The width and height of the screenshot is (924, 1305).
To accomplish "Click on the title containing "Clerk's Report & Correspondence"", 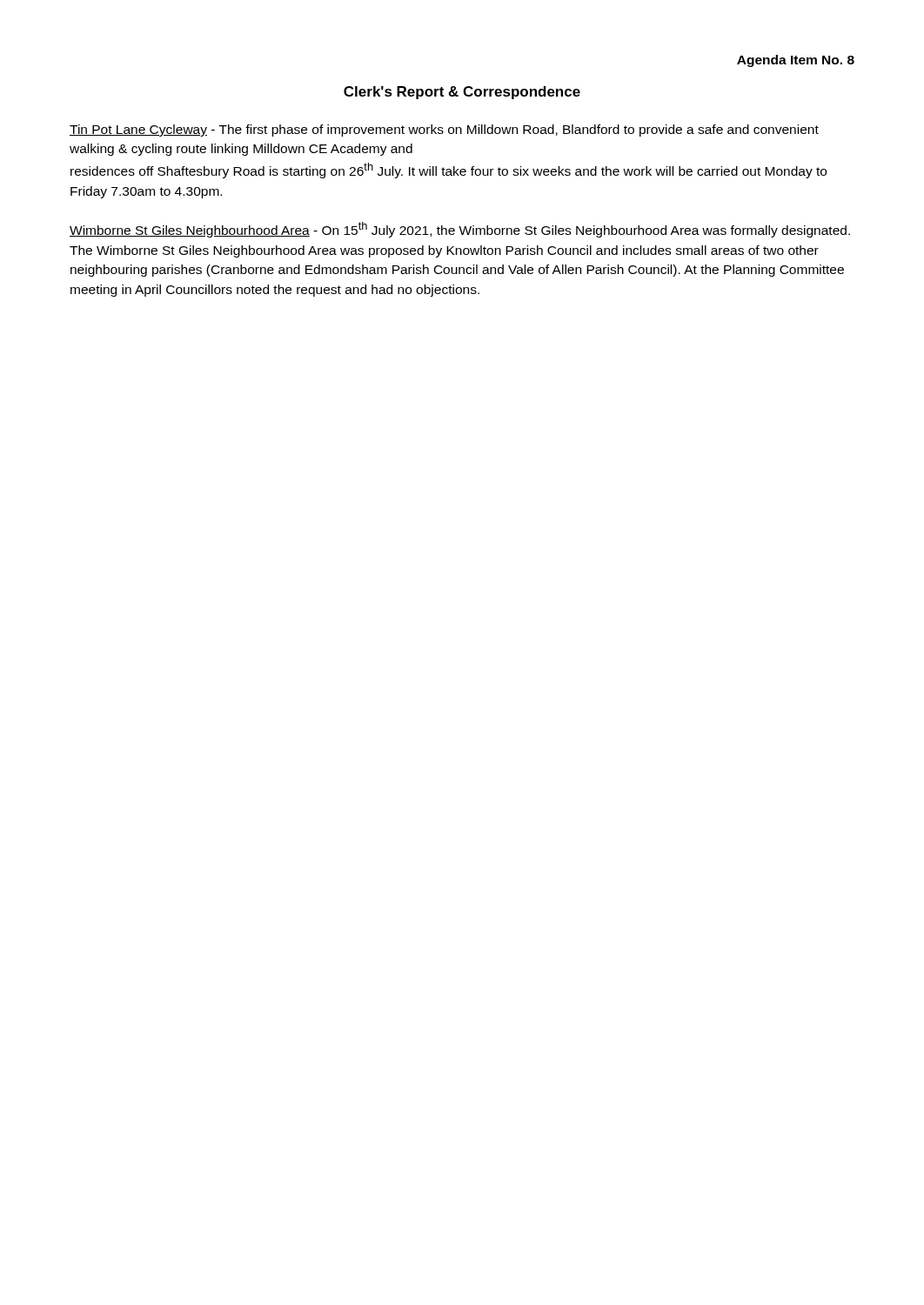I will [462, 92].
